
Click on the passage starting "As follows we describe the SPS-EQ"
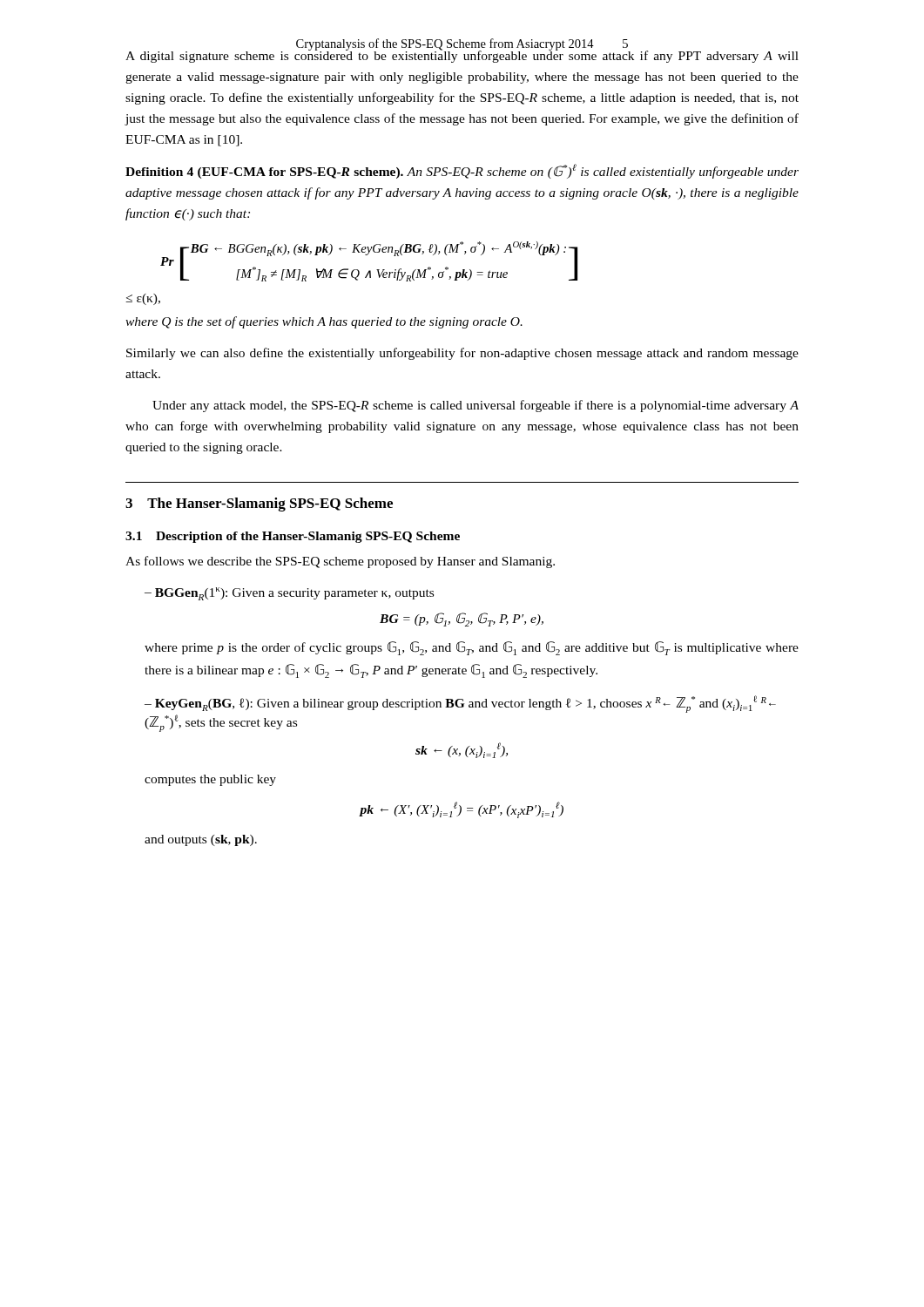(341, 561)
